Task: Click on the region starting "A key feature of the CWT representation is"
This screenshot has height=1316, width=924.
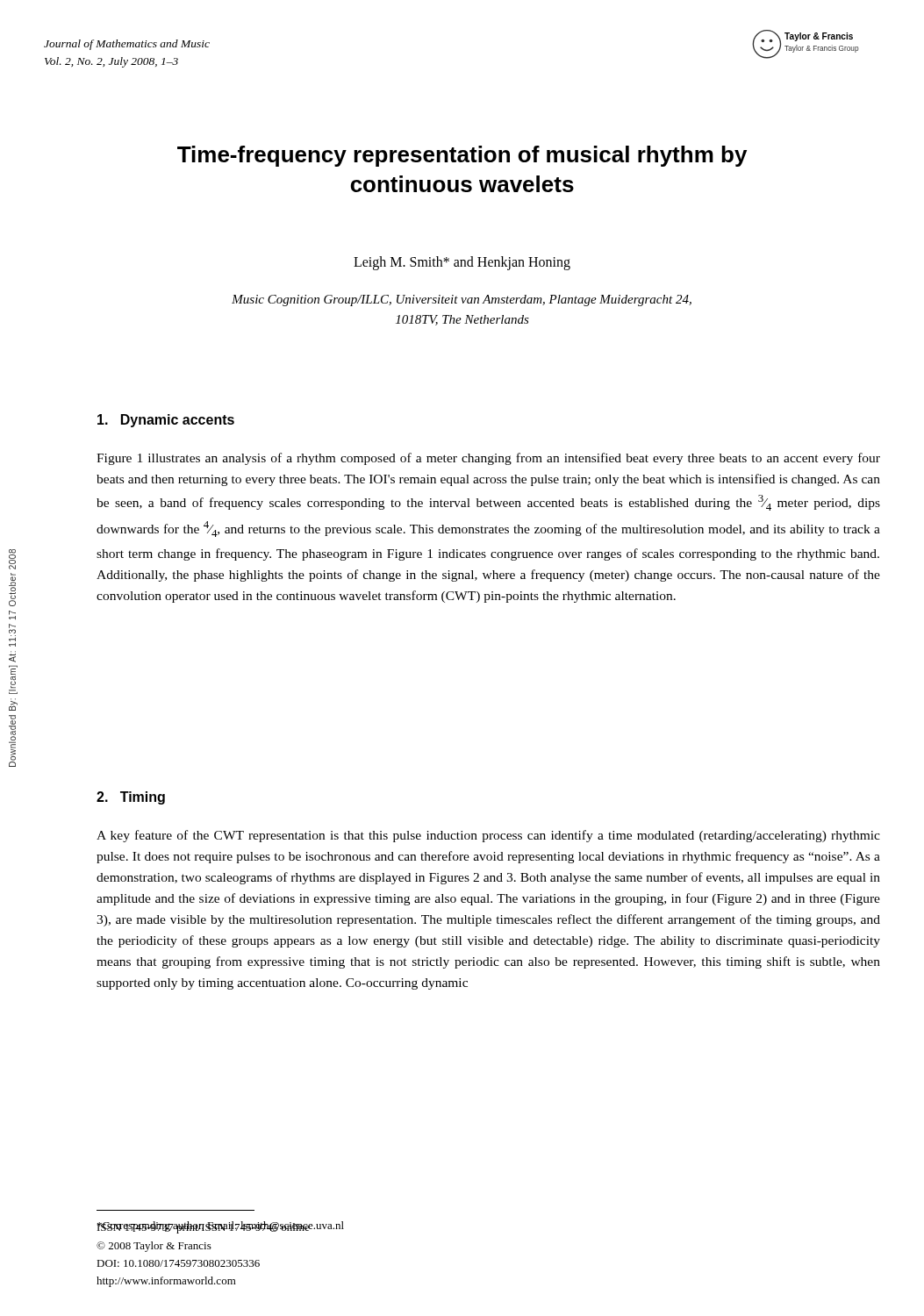Action: (488, 909)
